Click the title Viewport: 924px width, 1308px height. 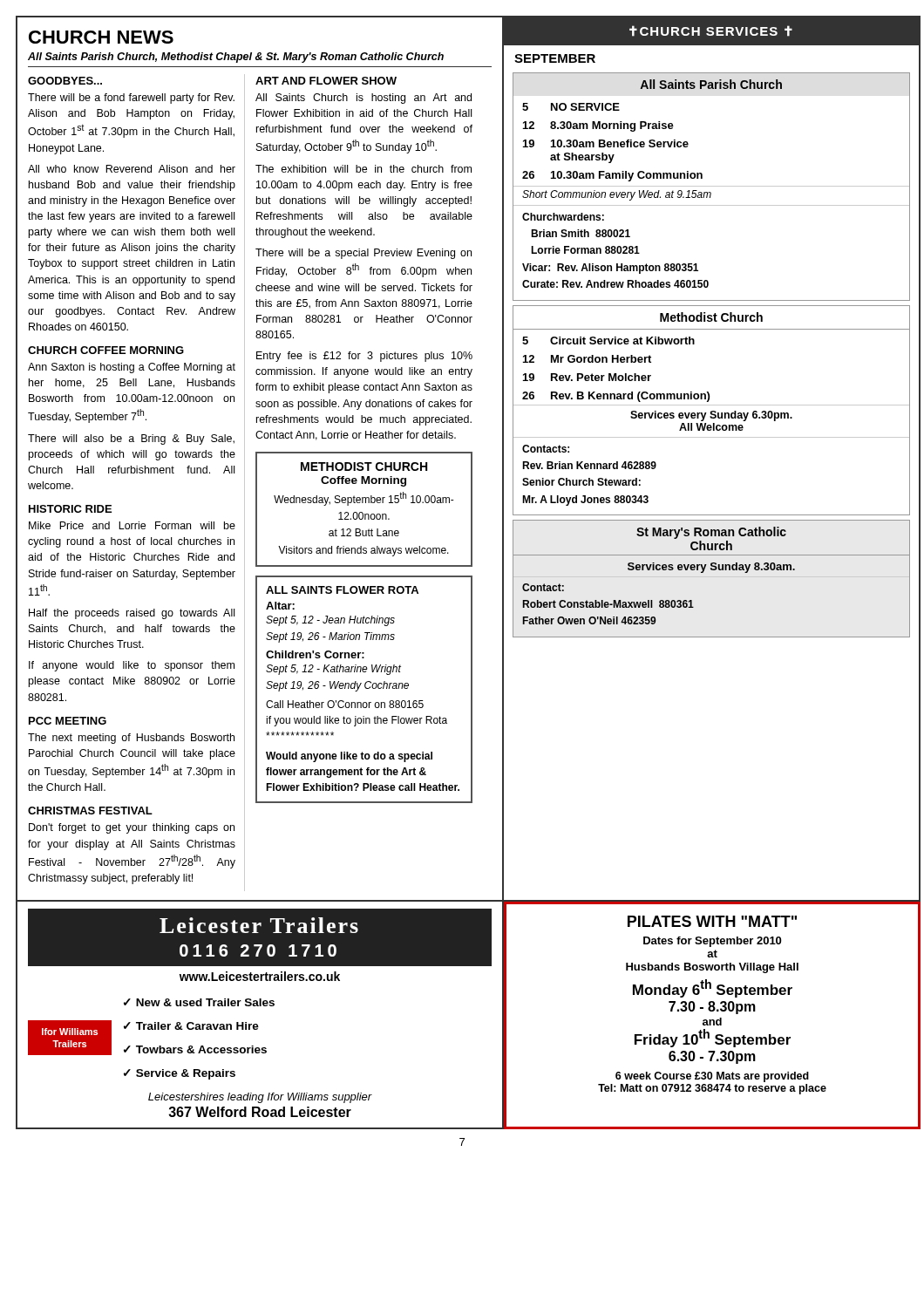point(101,37)
